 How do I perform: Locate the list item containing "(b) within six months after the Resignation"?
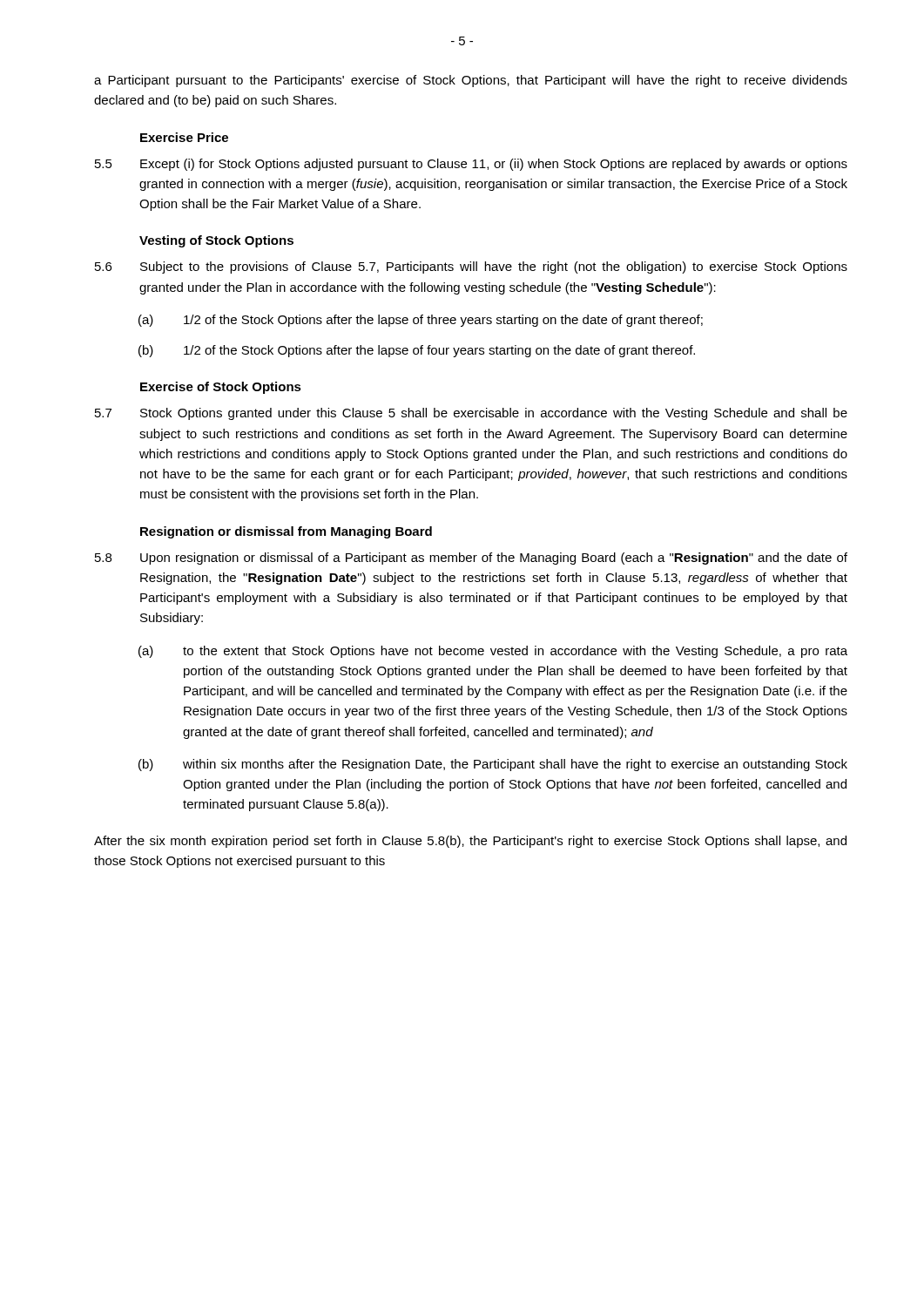(492, 784)
